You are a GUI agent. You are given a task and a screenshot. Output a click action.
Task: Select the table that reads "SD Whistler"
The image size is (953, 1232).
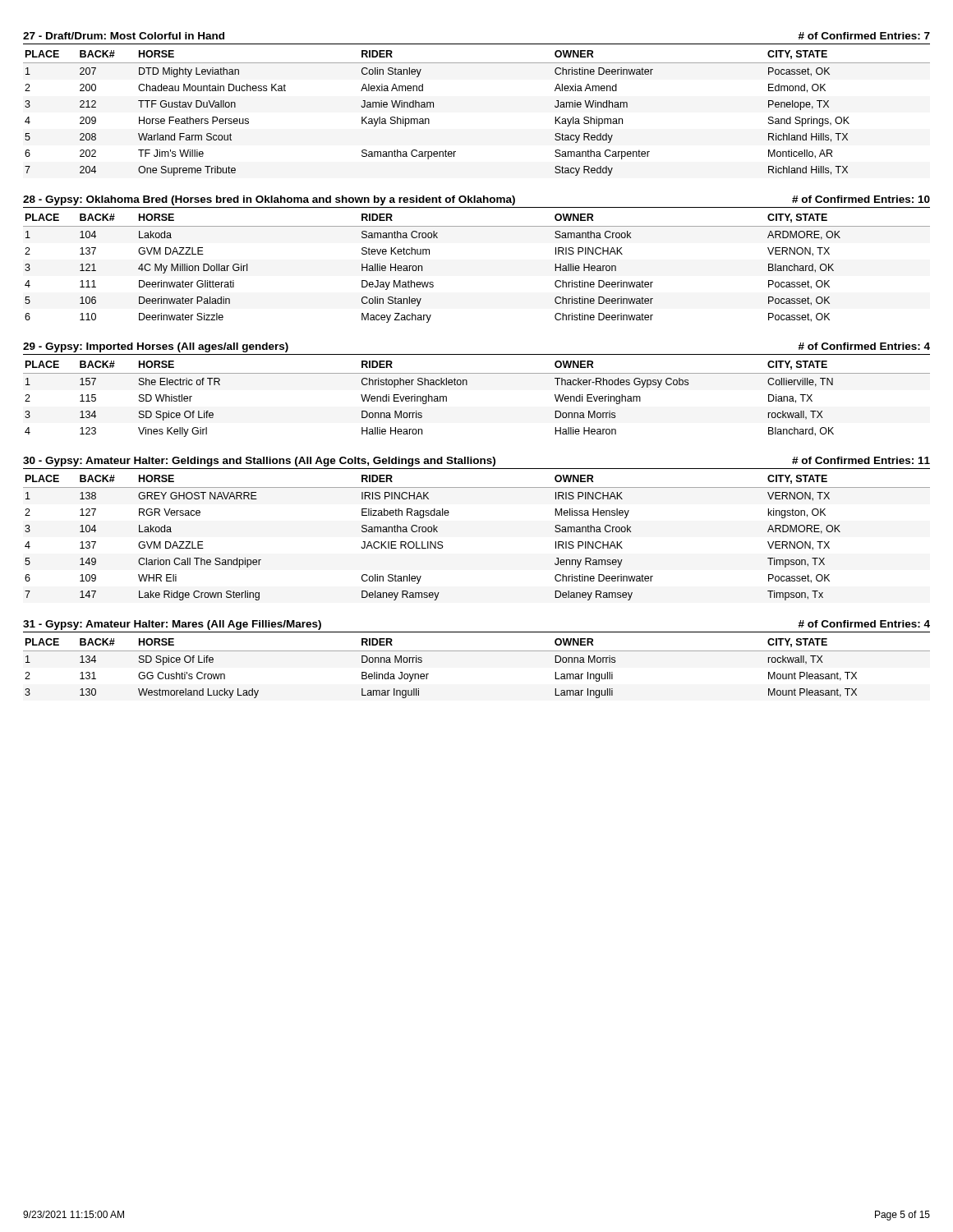476,398
